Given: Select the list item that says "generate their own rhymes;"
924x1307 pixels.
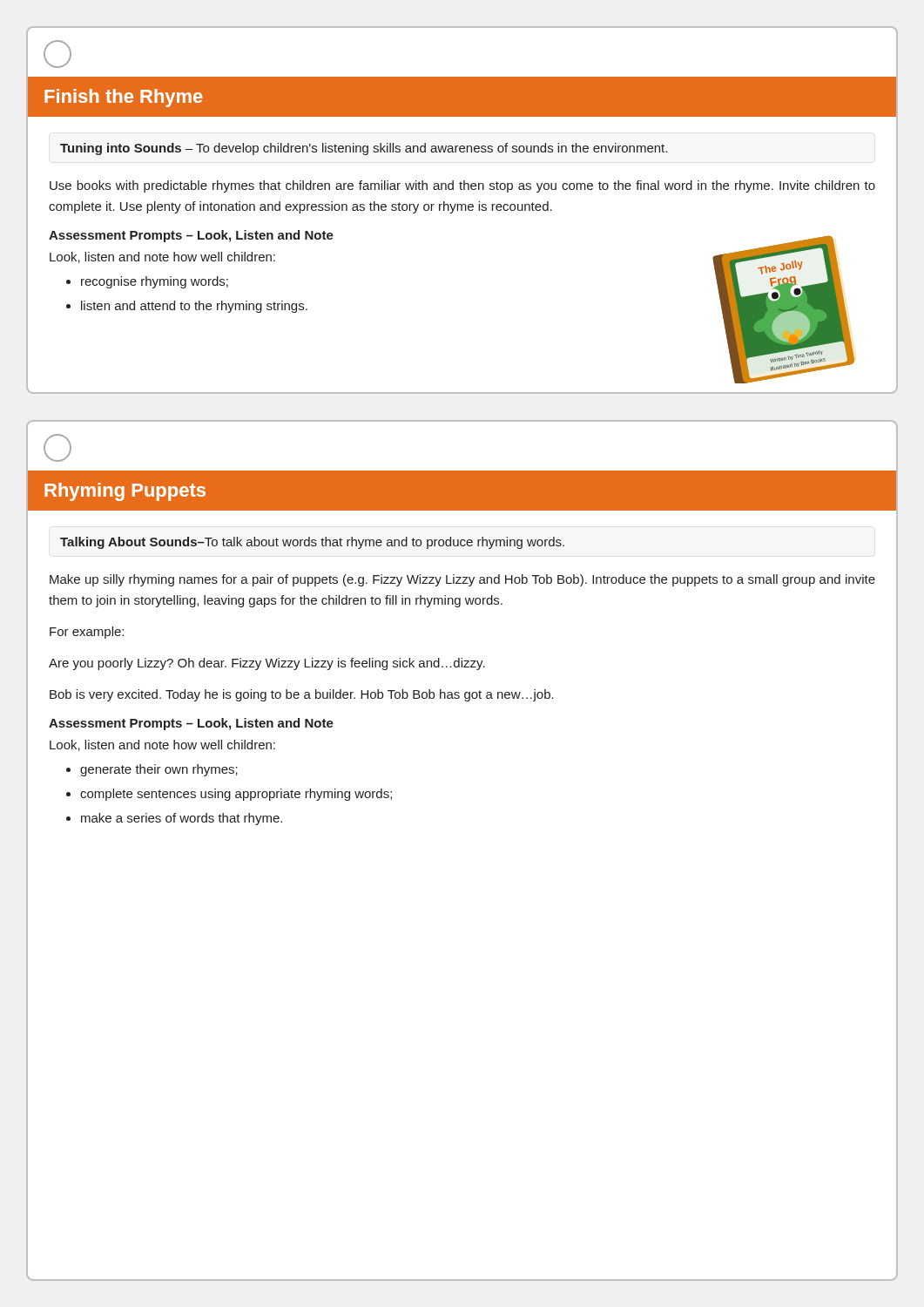Looking at the screenshot, I should (x=159, y=769).
